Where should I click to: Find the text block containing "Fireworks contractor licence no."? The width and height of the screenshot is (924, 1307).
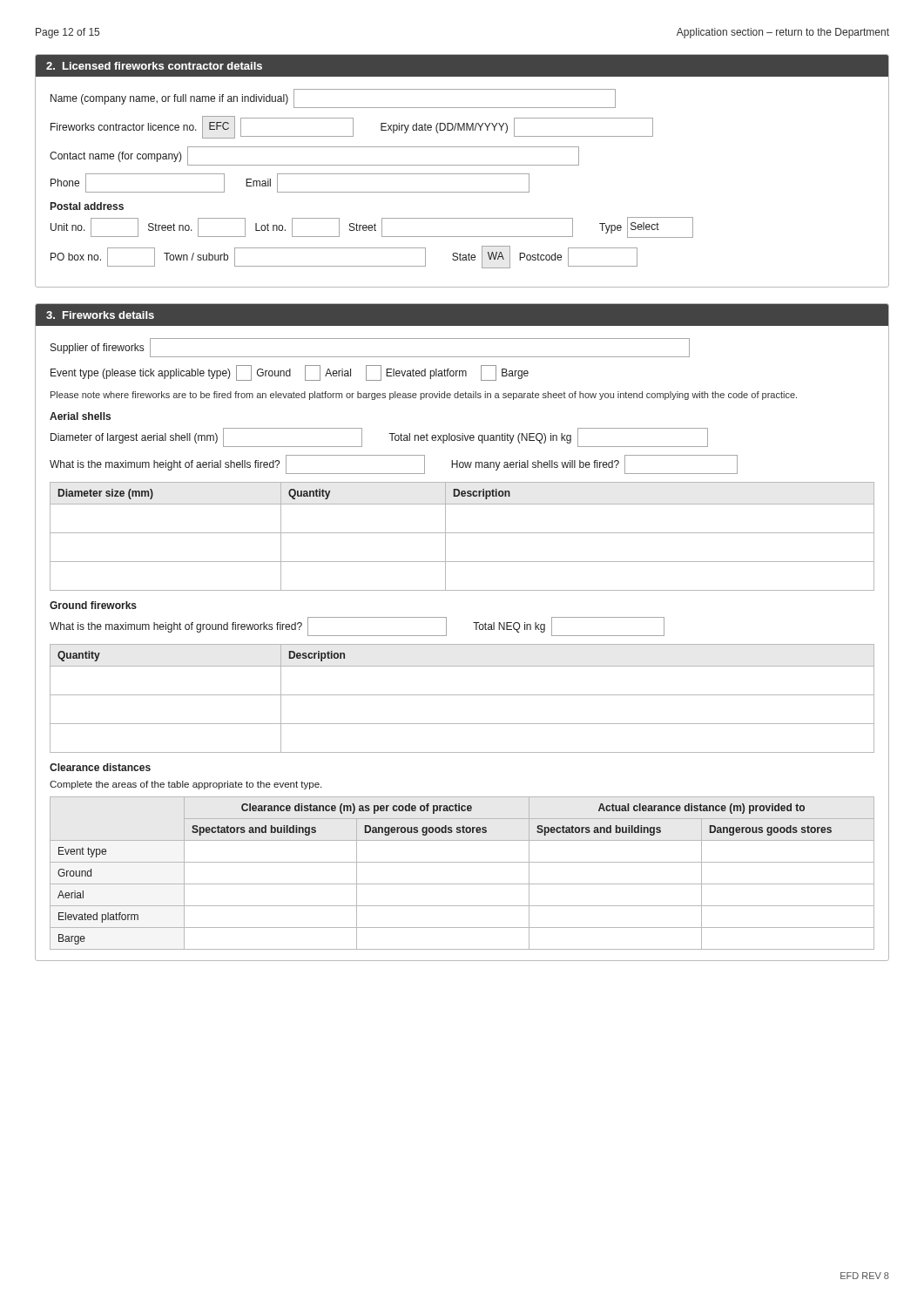(351, 127)
